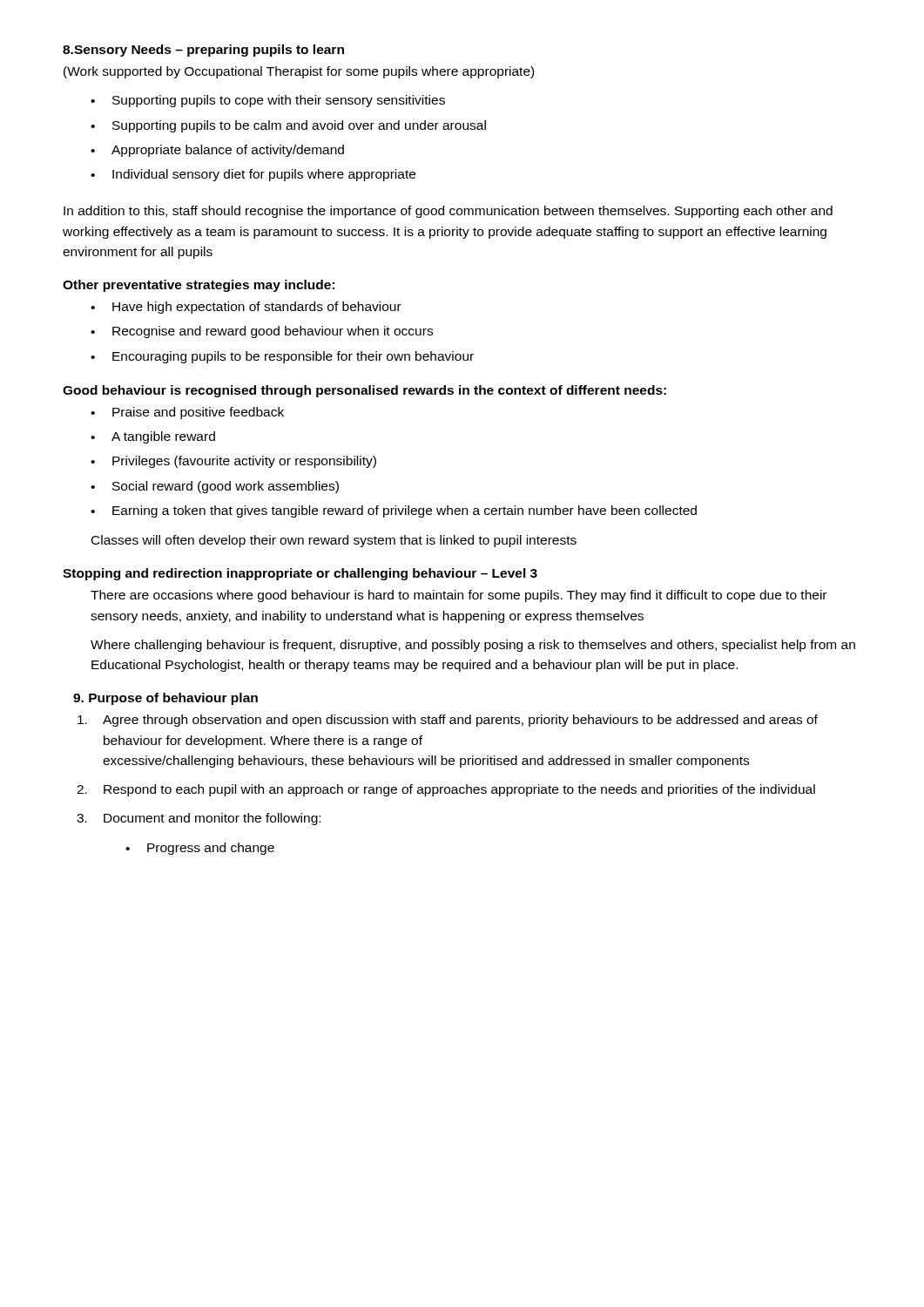Locate the passage starting "Classes will often develop"
This screenshot has width=924, height=1307.
click(x=334, y=540)
